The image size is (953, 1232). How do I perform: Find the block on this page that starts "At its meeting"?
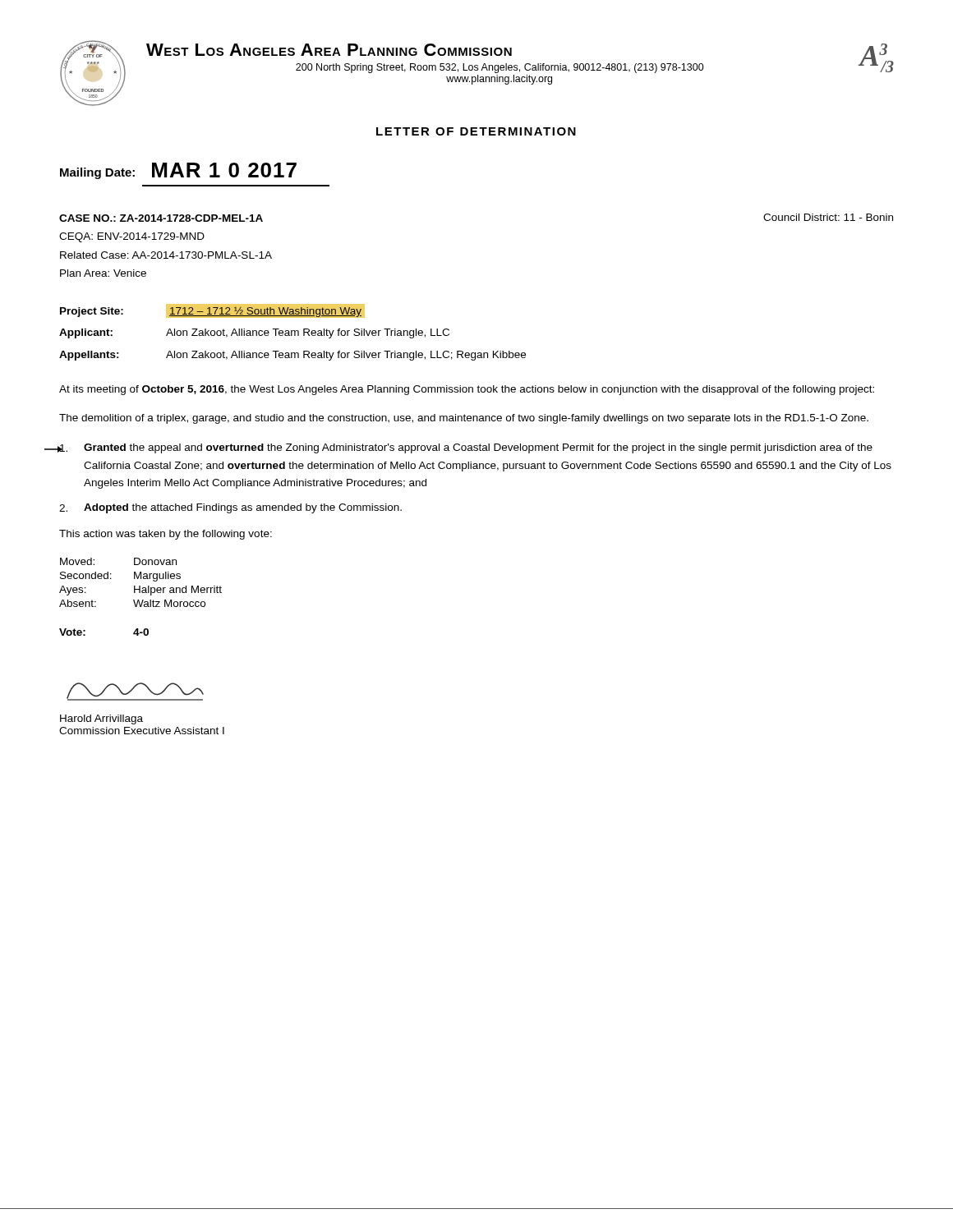[467, 389]
